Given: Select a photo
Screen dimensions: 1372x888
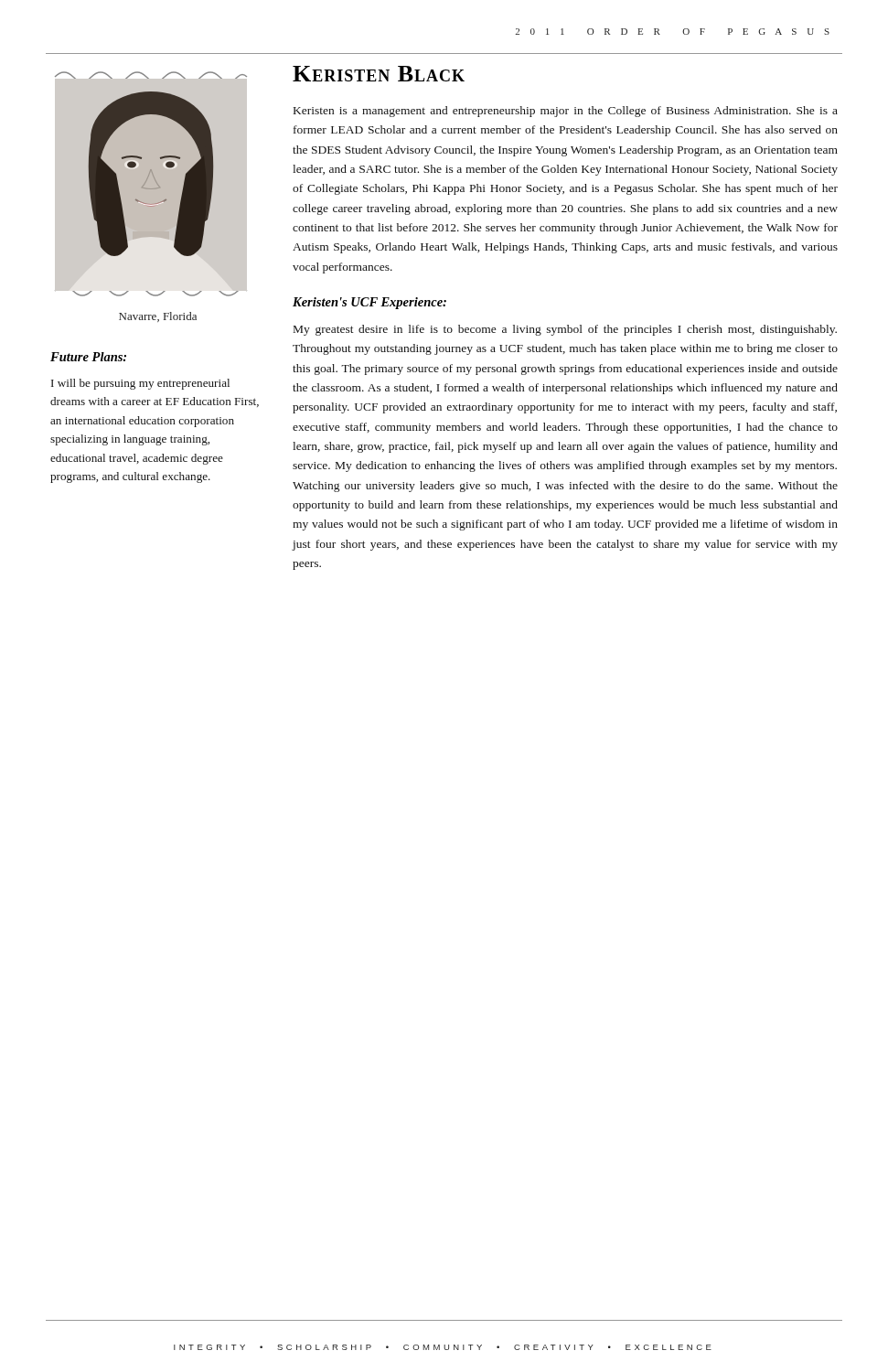Looking at the screenshot, I should tap(151, 183).
